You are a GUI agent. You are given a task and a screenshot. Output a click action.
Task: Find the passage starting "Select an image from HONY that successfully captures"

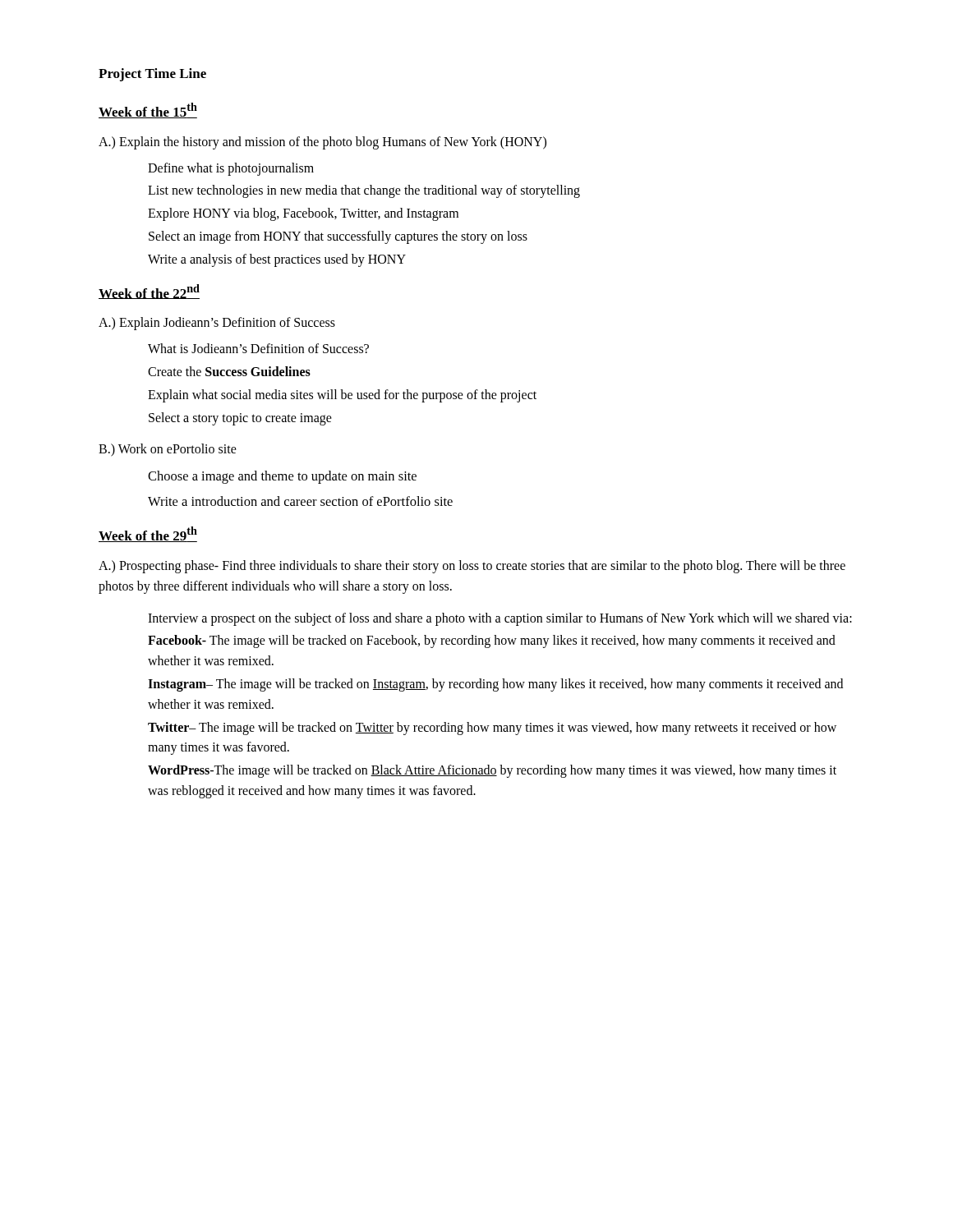[338, 236]
